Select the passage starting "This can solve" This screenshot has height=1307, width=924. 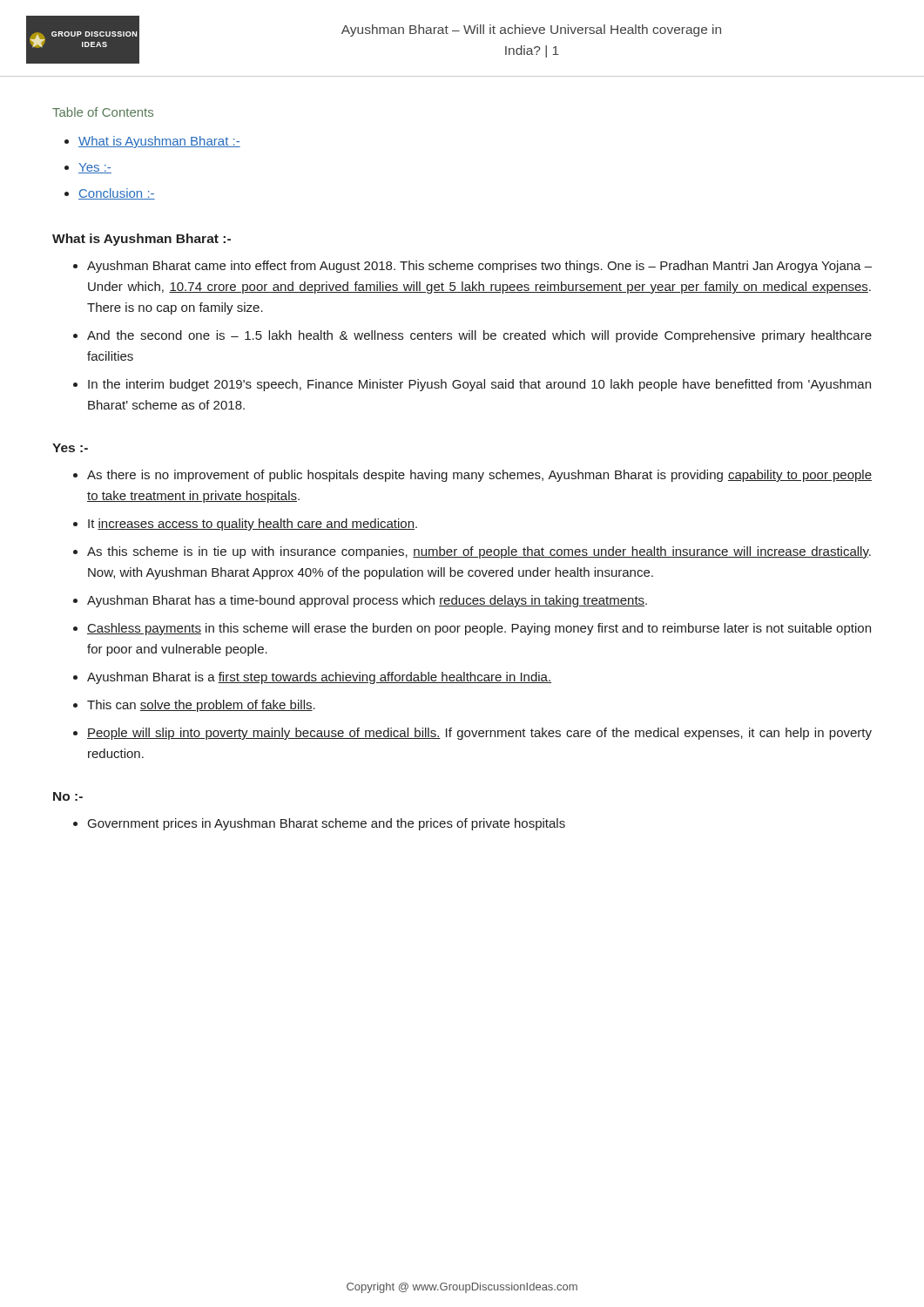[201, 704]
